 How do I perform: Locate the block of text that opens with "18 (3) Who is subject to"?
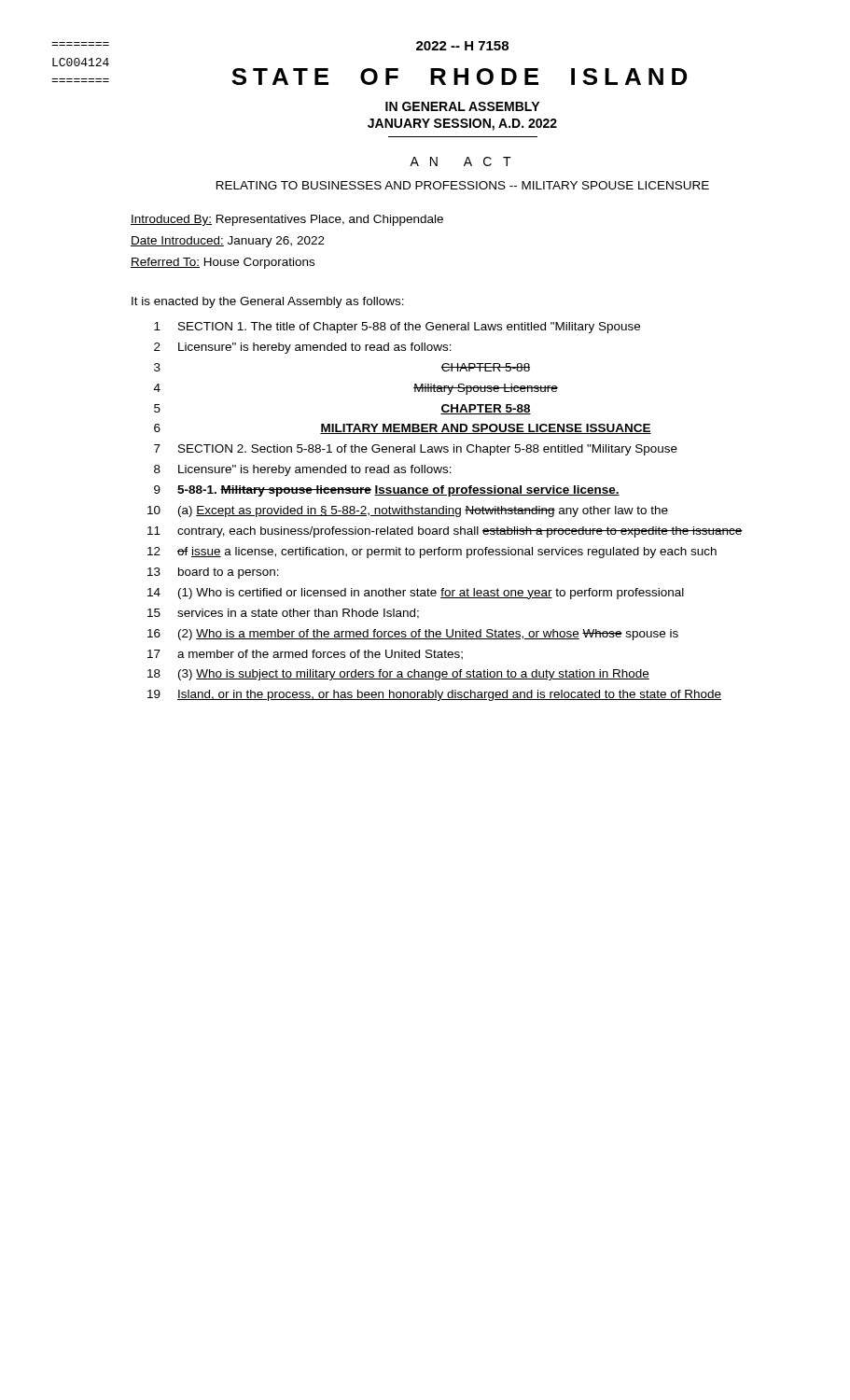pos(462,675)
